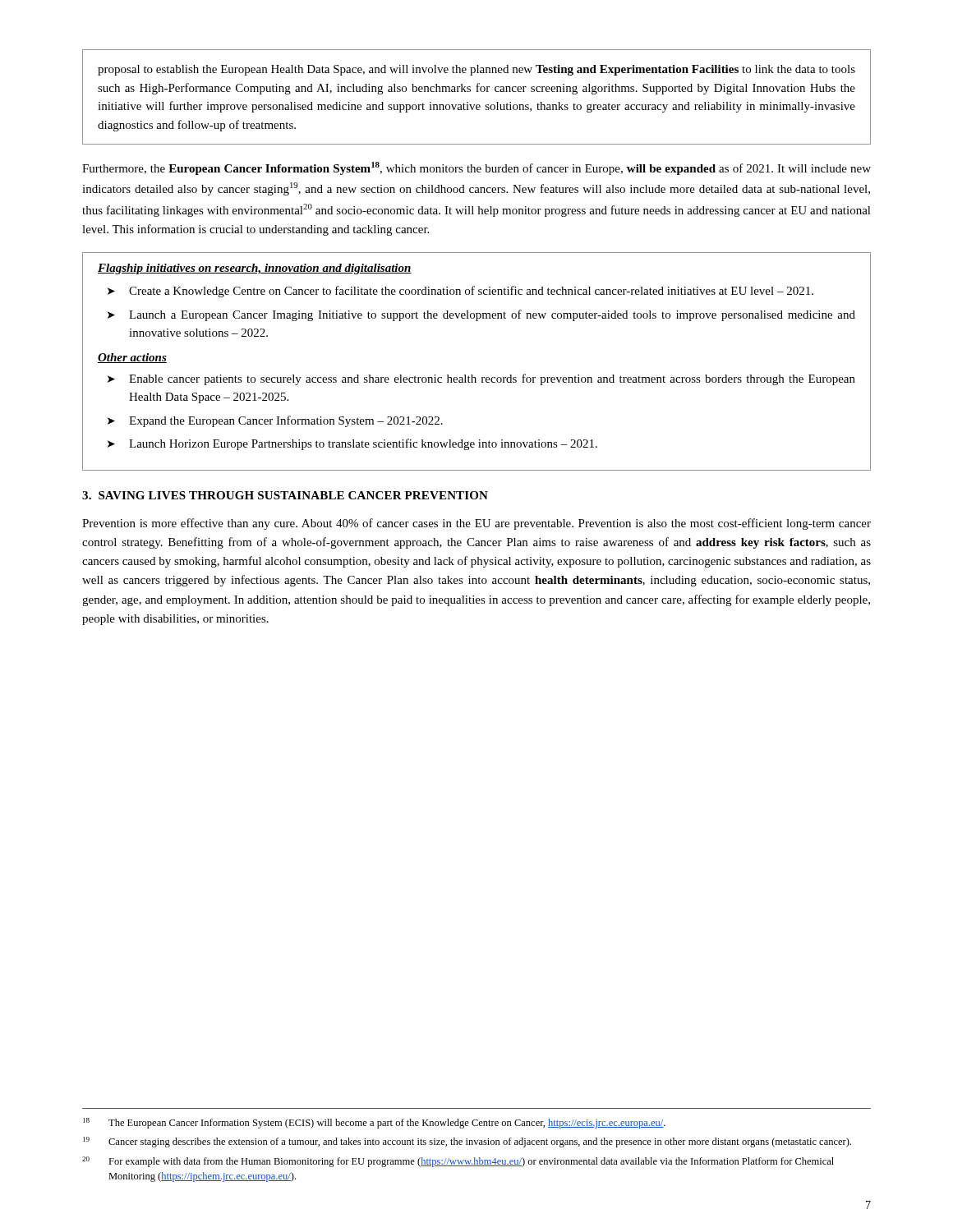Screen dimensions: 1232x953
Task: Locate the passage starting "proposal to establish"
Action: (476, 97)
